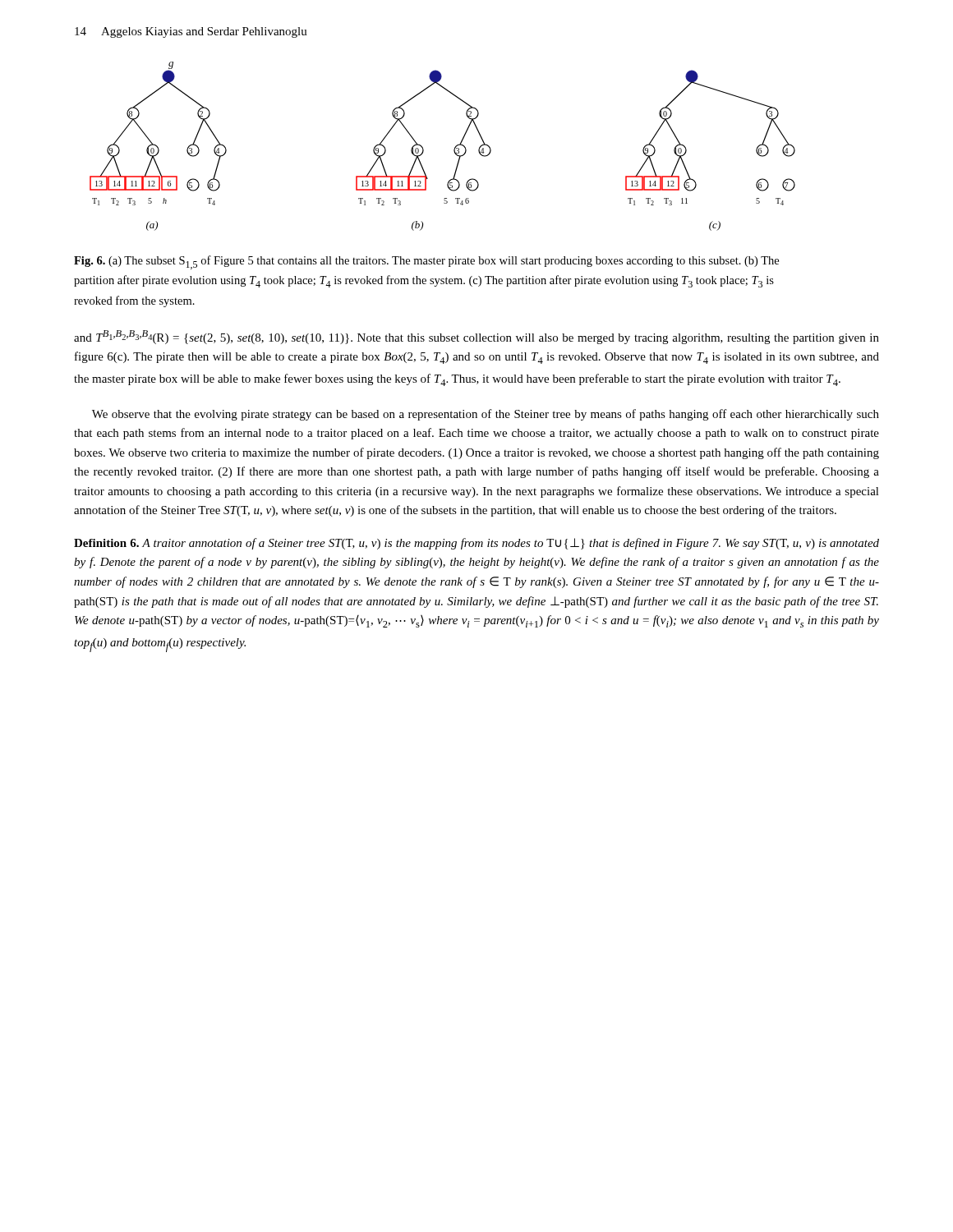
Task: Select the element starting "and TB1,B2,B3,B4(R) = {set(2, 5), set(8, 10),"
Action: 476,358
